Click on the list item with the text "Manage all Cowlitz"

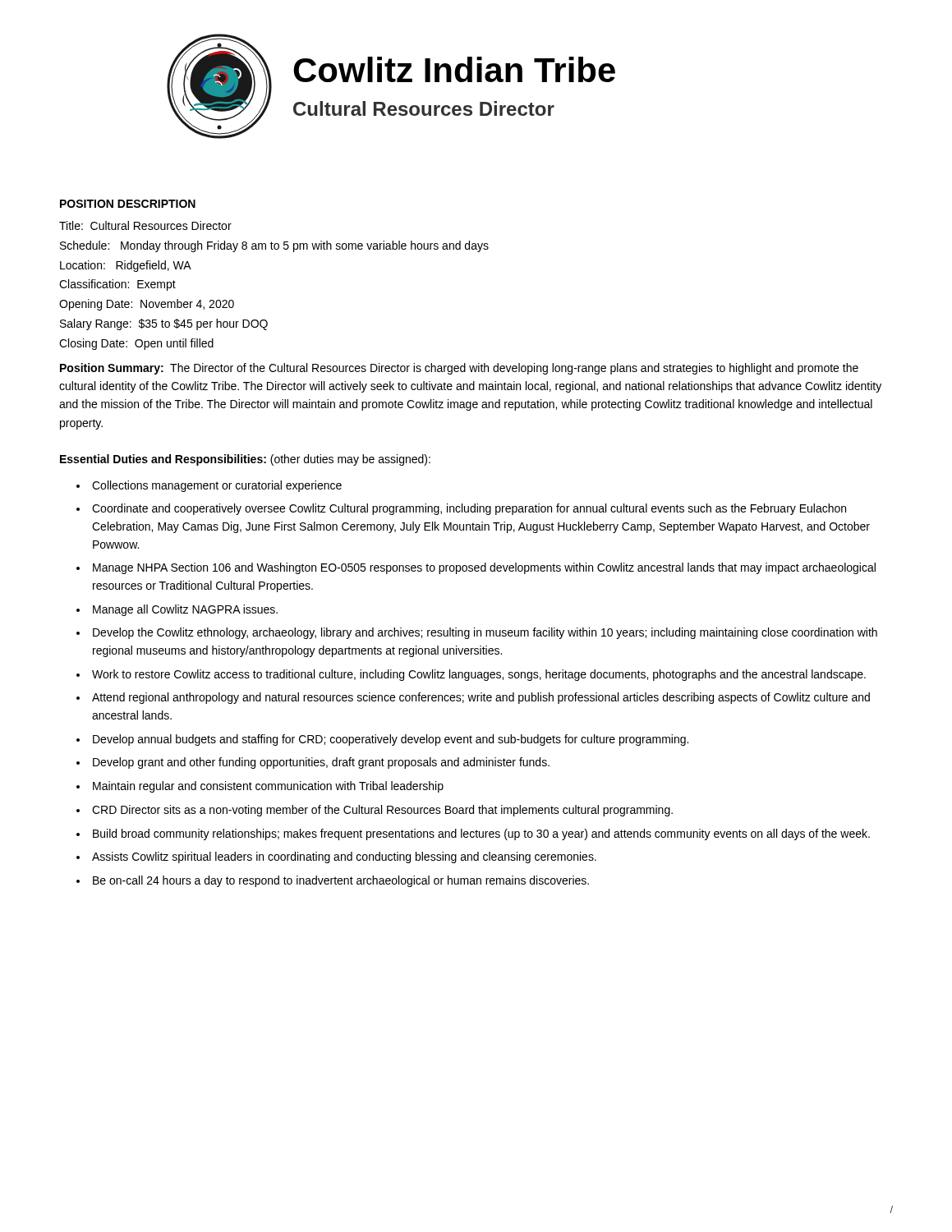coord(185,609)
